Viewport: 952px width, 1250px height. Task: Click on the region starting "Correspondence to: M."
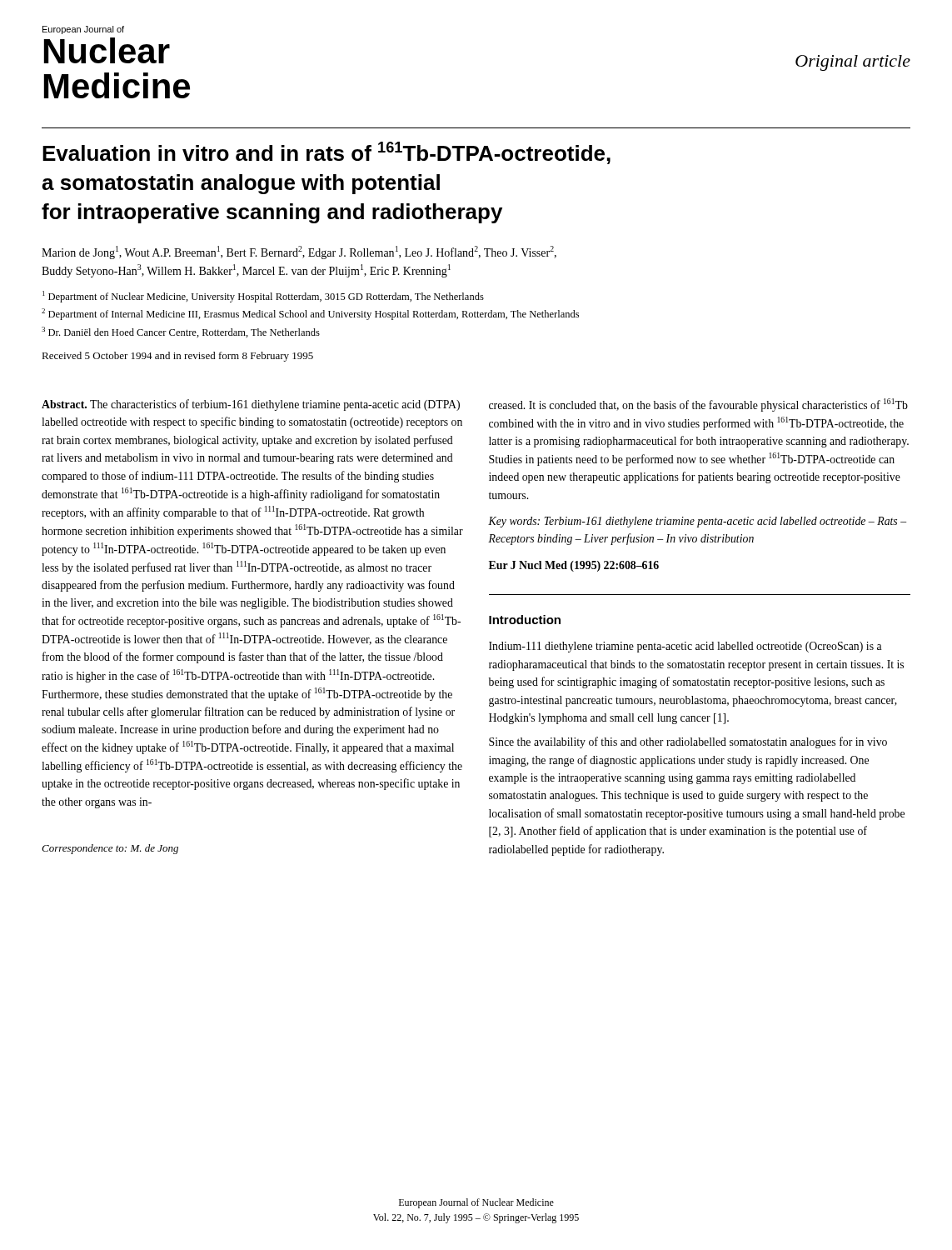pos(110,848)
